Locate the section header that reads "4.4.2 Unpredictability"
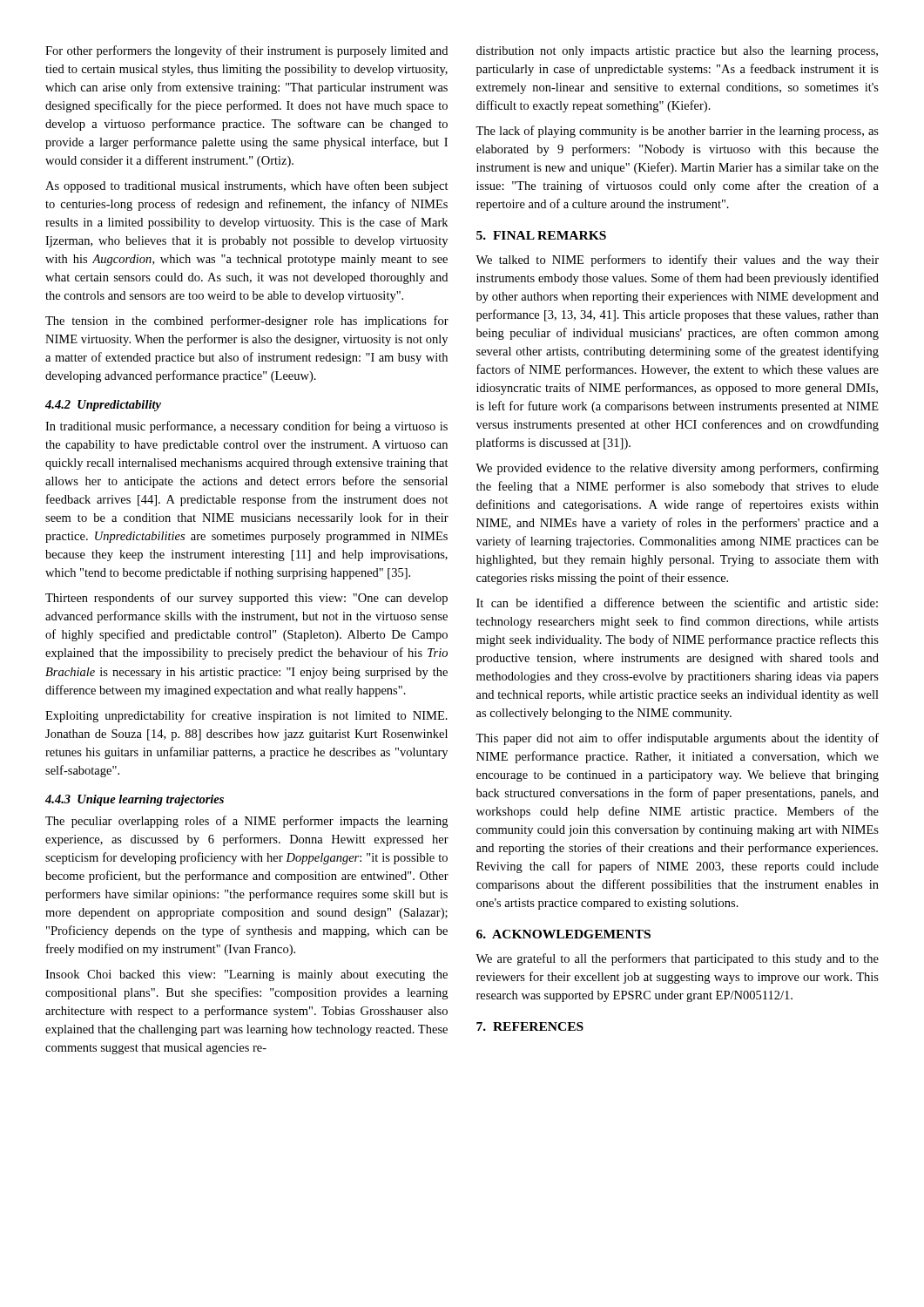 tap(103, 405)
